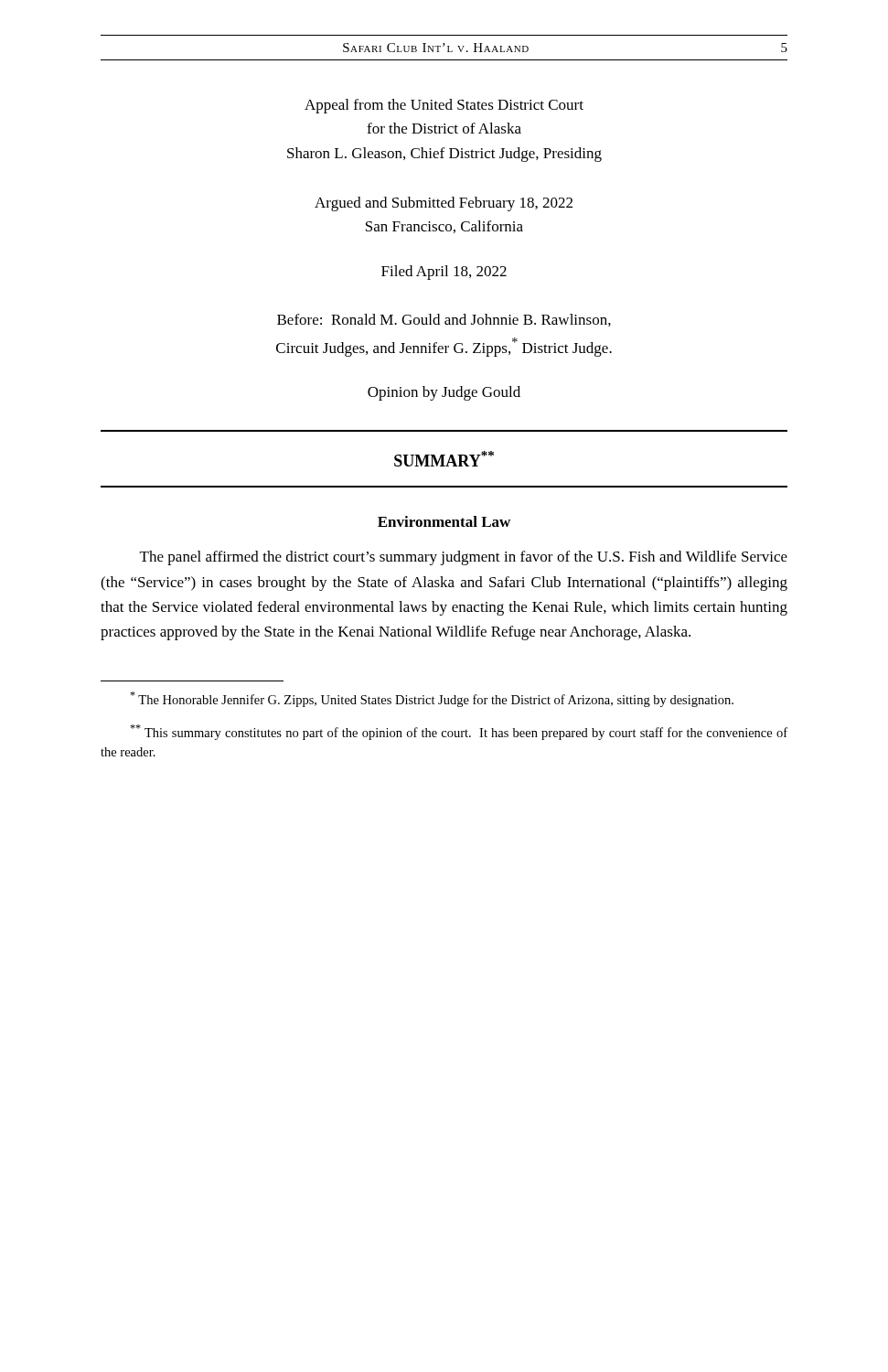888x1372 pixels.
Task: Select the text that says "Filed April 18, 2022"
Action: click(444, 271)
